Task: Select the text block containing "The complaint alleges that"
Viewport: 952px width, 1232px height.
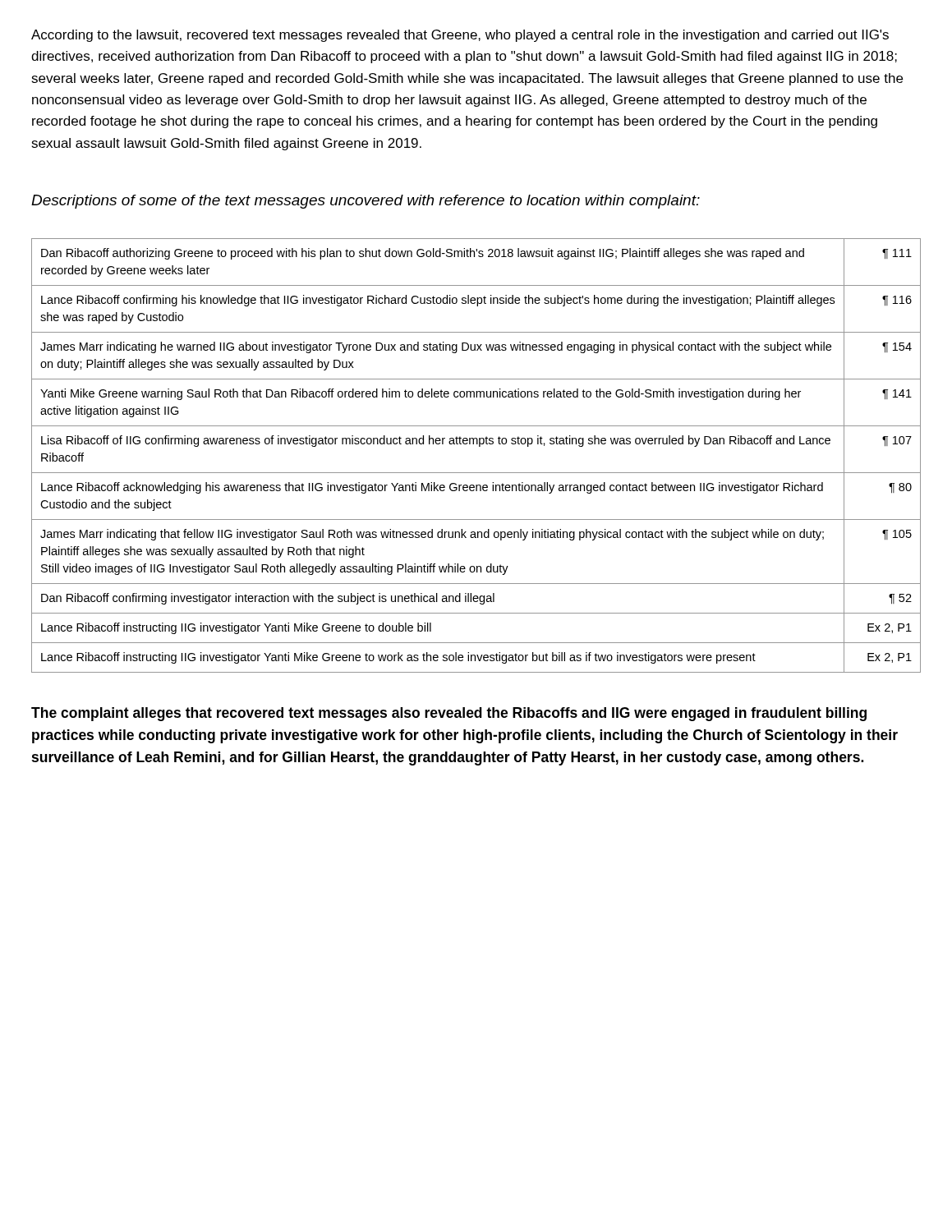Action: 465,735
